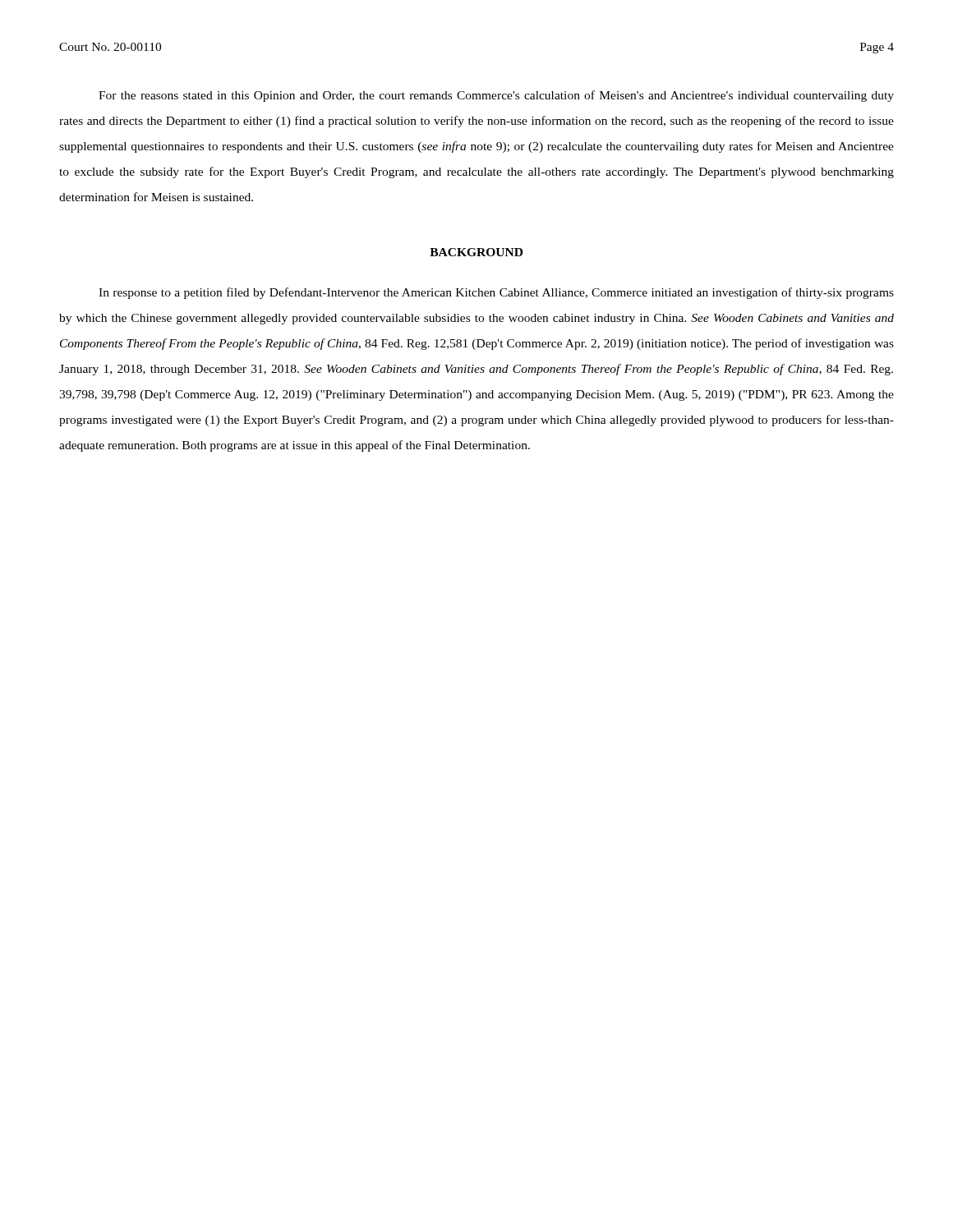The width and height of the screenshot is (953, 1232).
Task: Locate the text block that reads "For the reasons stated in this Opinion"
Action: pos(476,146)
